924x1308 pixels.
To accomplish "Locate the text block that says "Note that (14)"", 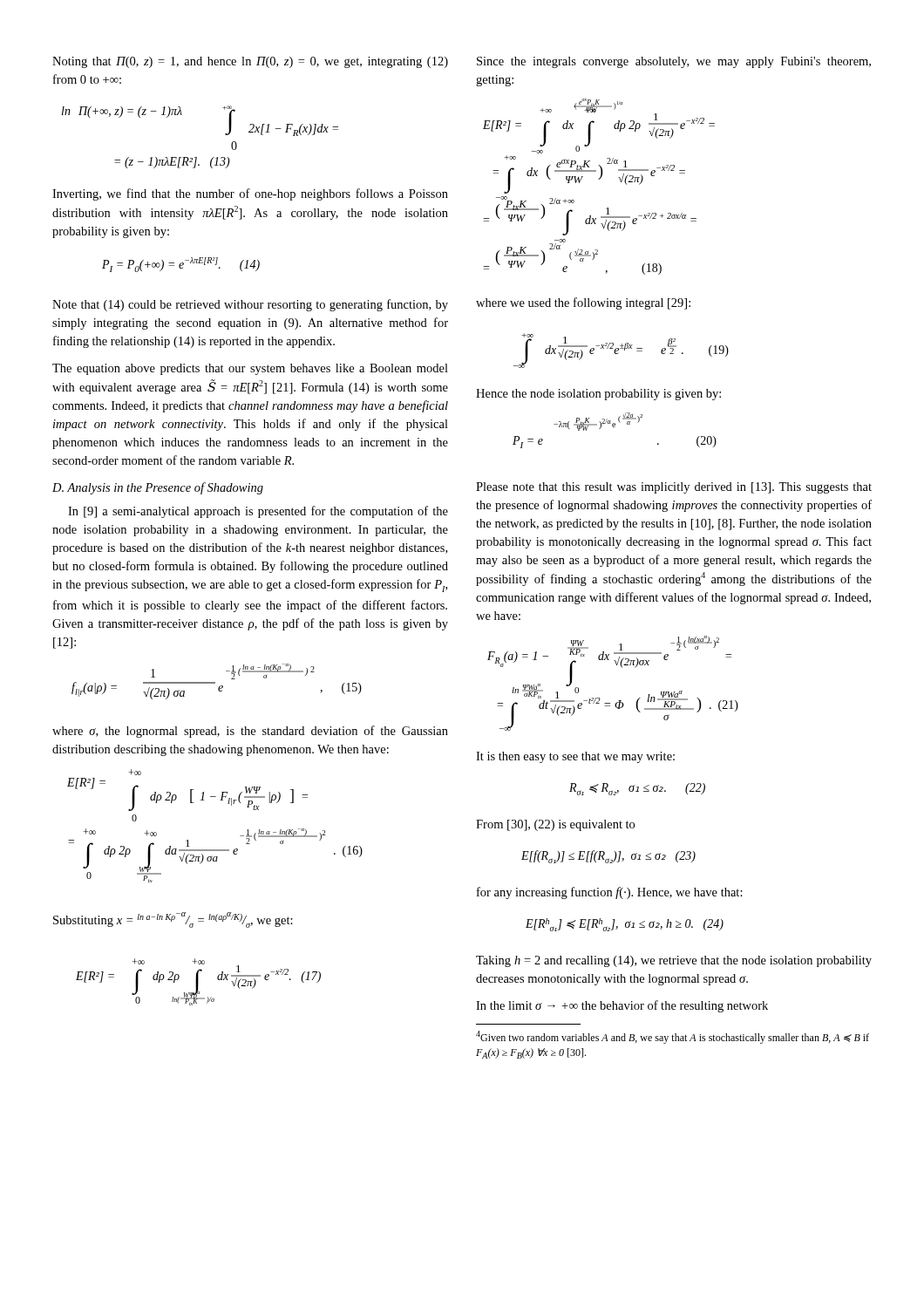I will (250, 323).
